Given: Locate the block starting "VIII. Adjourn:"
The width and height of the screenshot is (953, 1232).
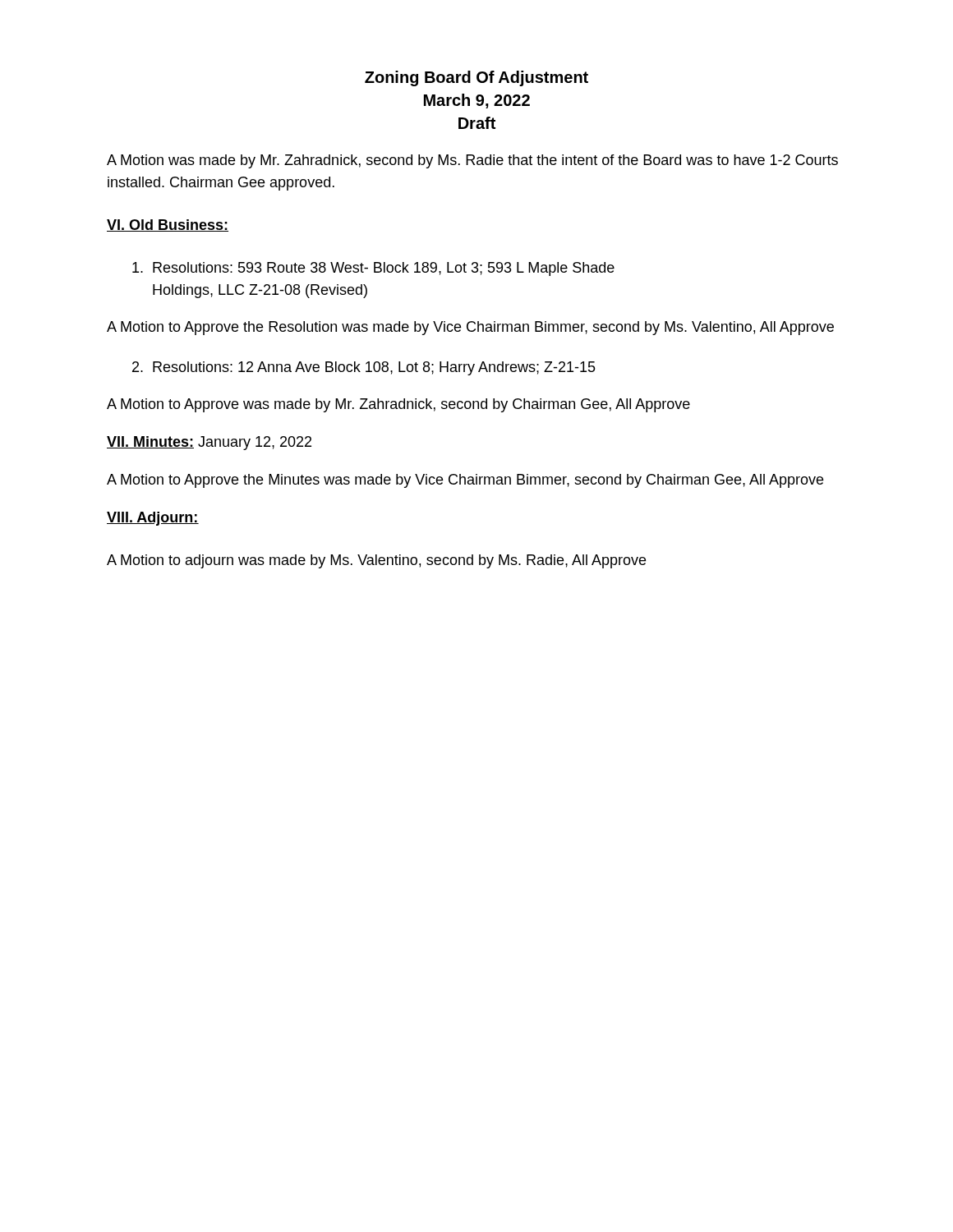Looking at the screenshot, I should 153,517.
